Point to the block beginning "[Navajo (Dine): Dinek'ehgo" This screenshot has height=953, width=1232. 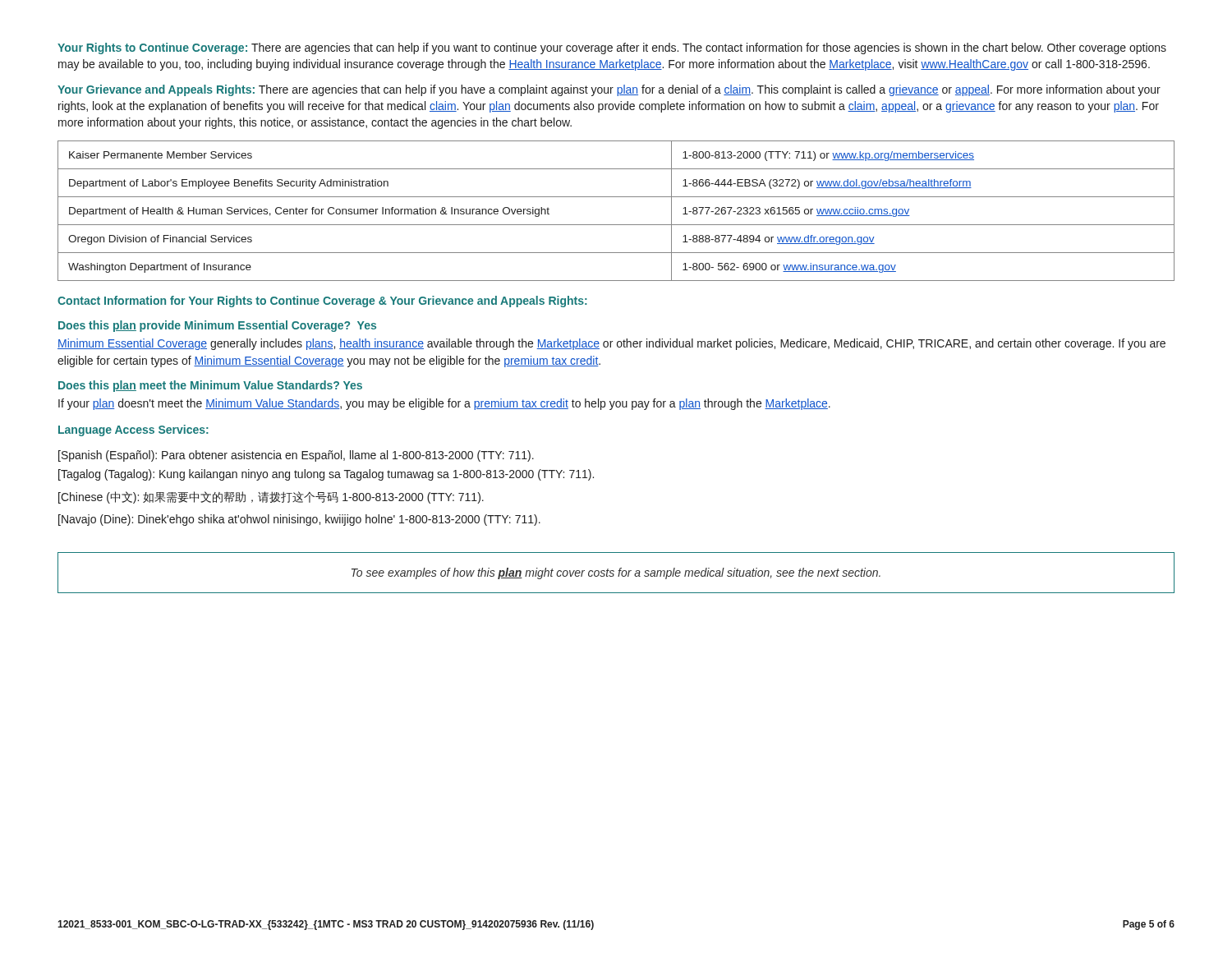299,519
